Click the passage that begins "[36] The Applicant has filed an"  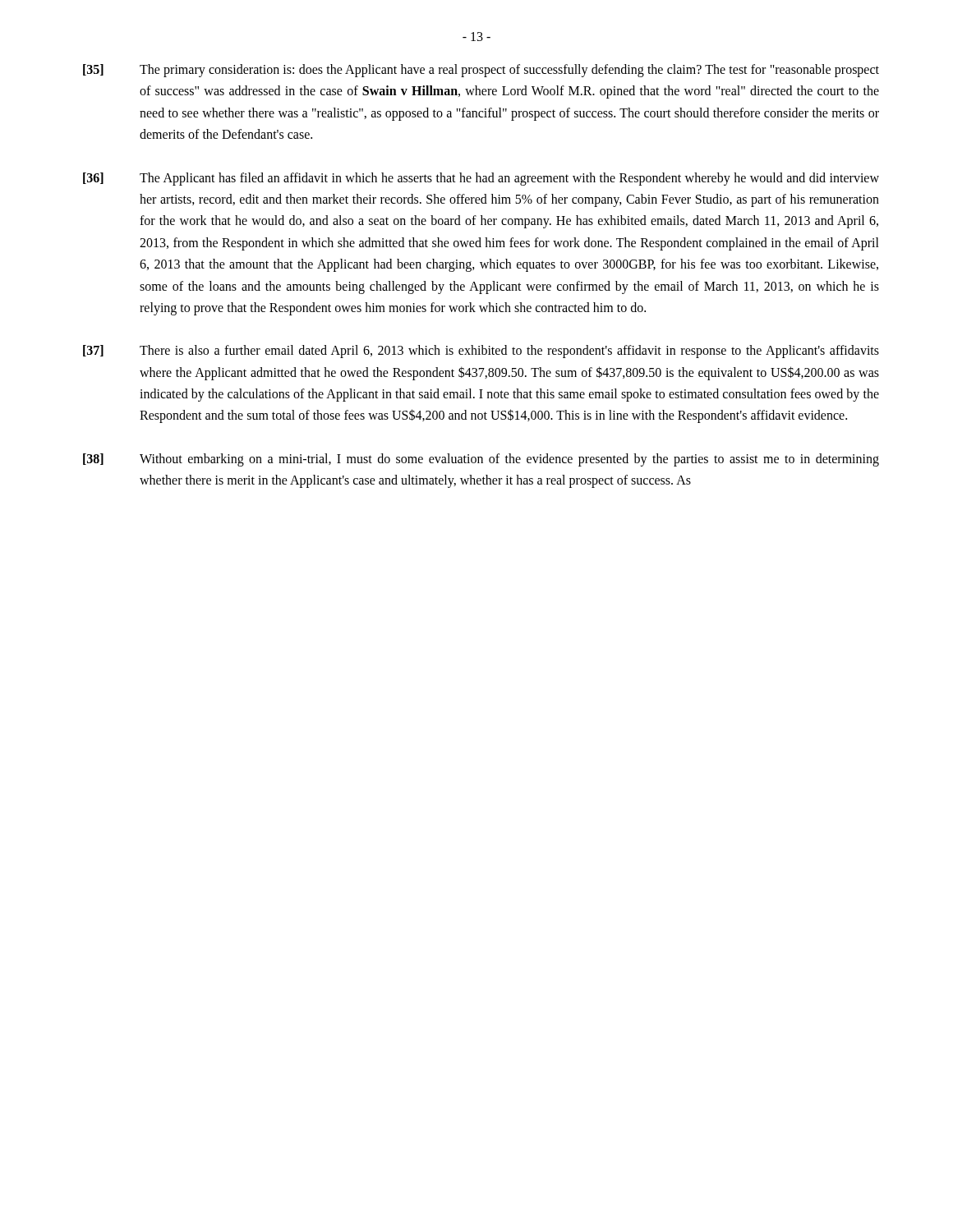pos(481,243)
